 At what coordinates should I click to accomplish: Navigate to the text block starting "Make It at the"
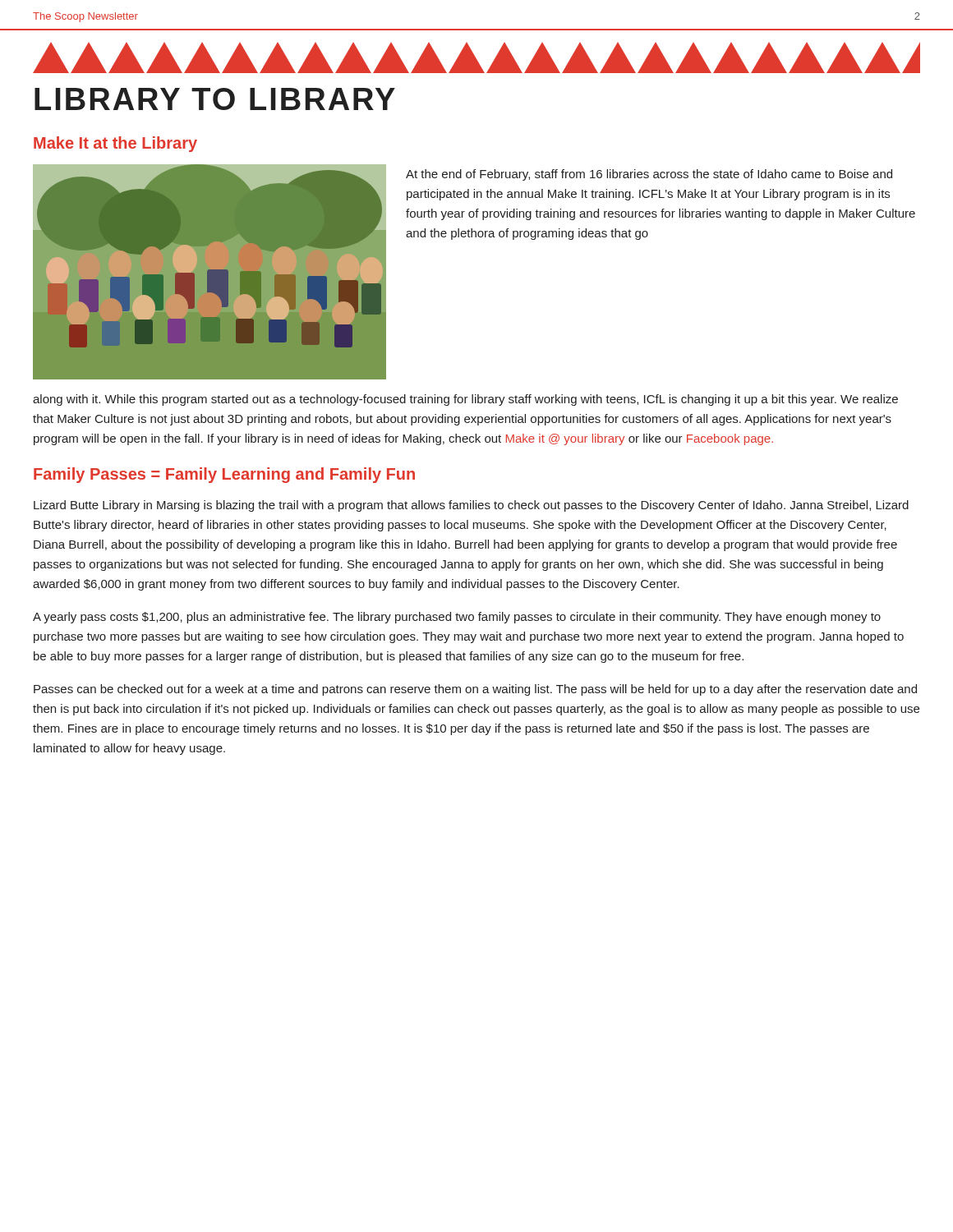(x=115, y=143)
